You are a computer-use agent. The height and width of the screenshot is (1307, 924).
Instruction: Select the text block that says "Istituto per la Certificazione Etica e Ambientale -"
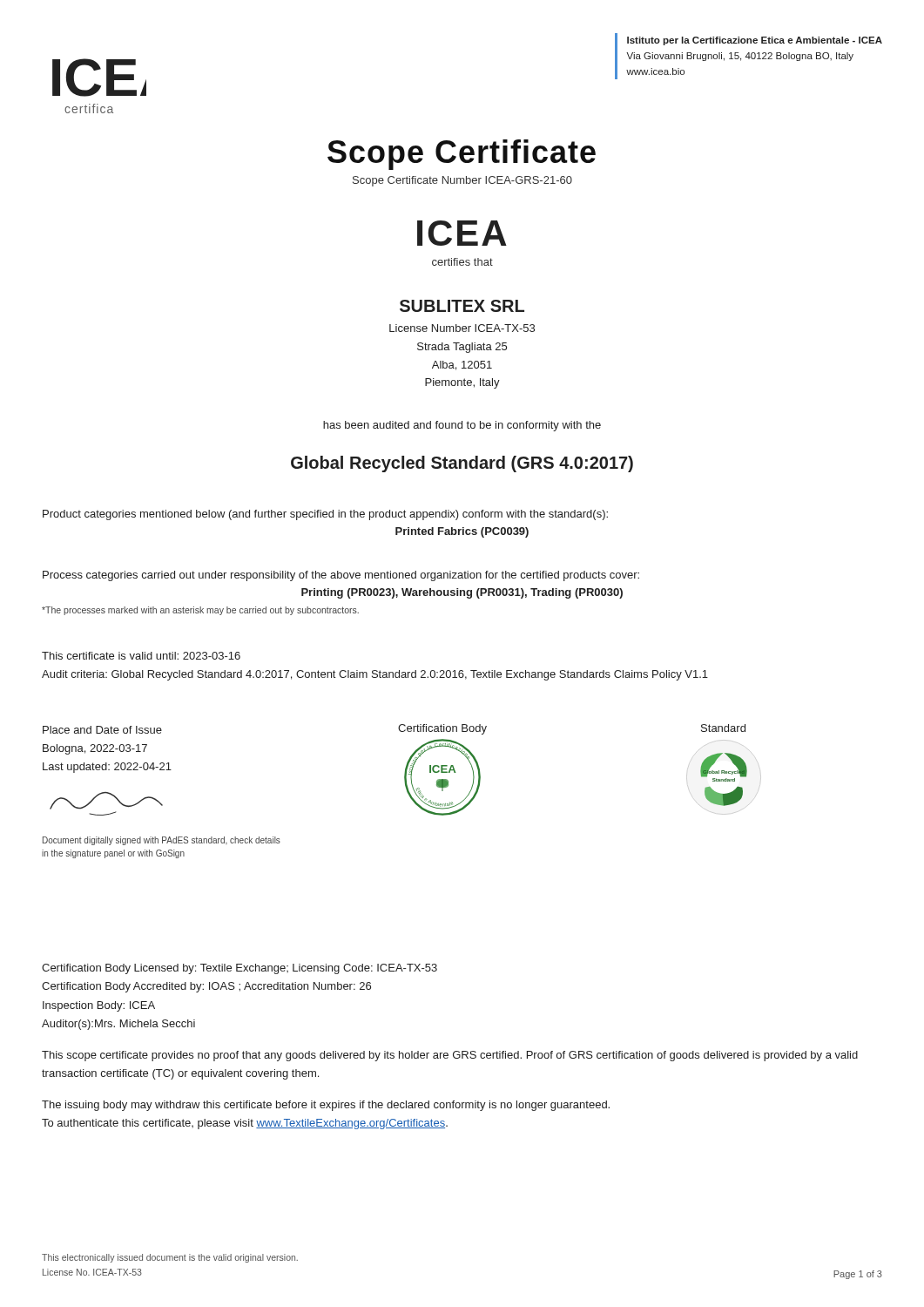point(754,56)
